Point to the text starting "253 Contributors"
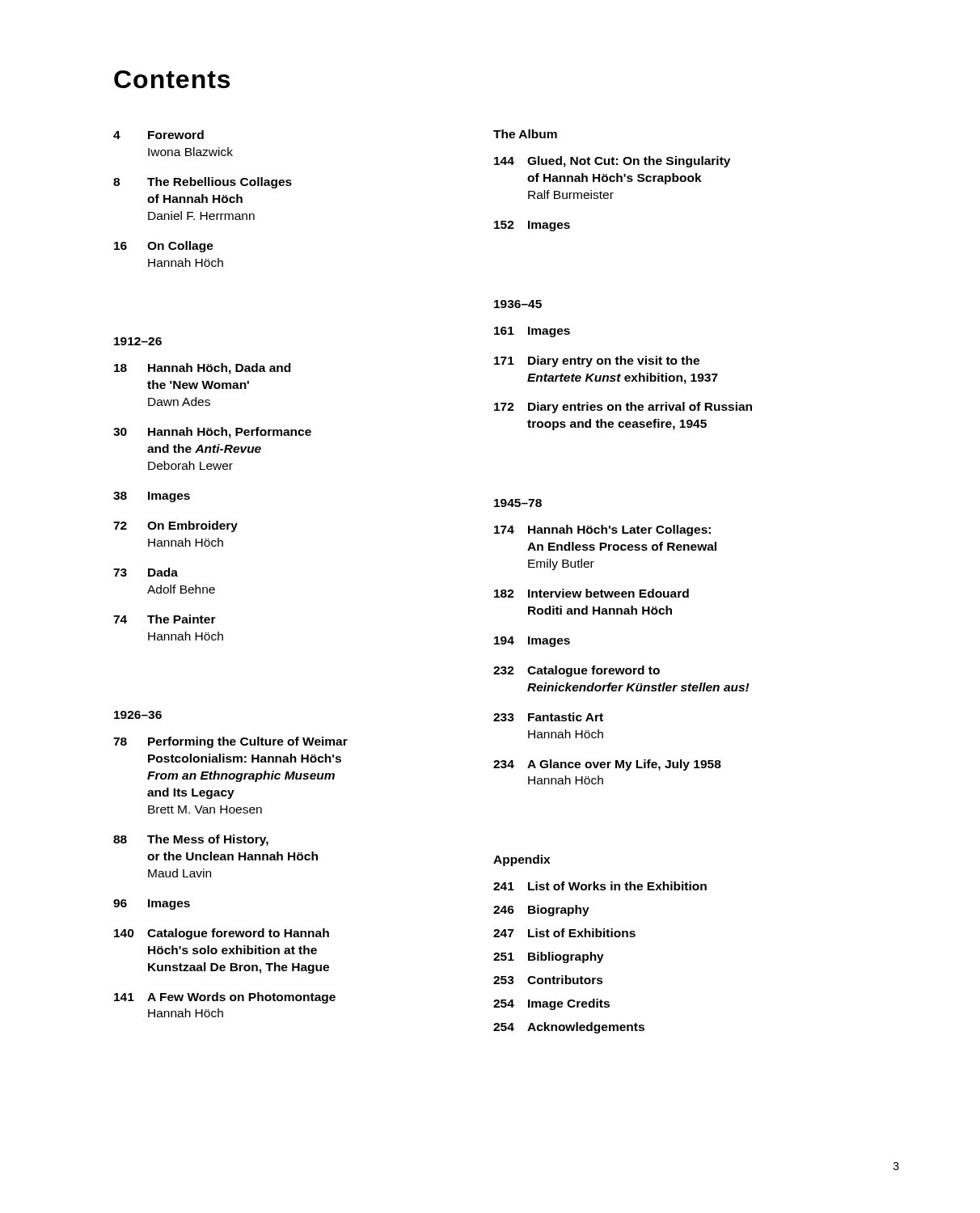The height and width of the screenshot is (1213, 980). point(548,981)
